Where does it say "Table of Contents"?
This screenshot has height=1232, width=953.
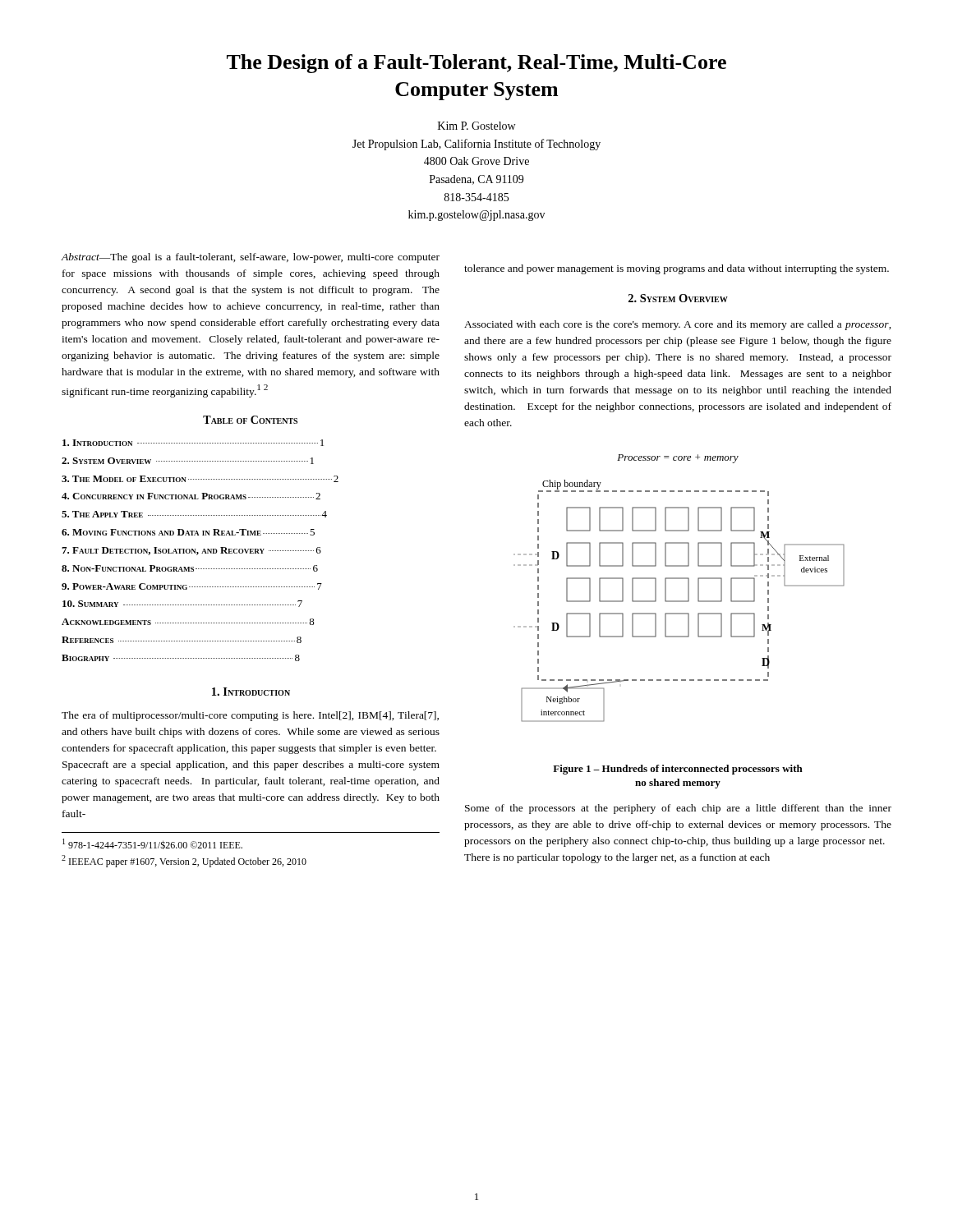click(x=251, y=420)
